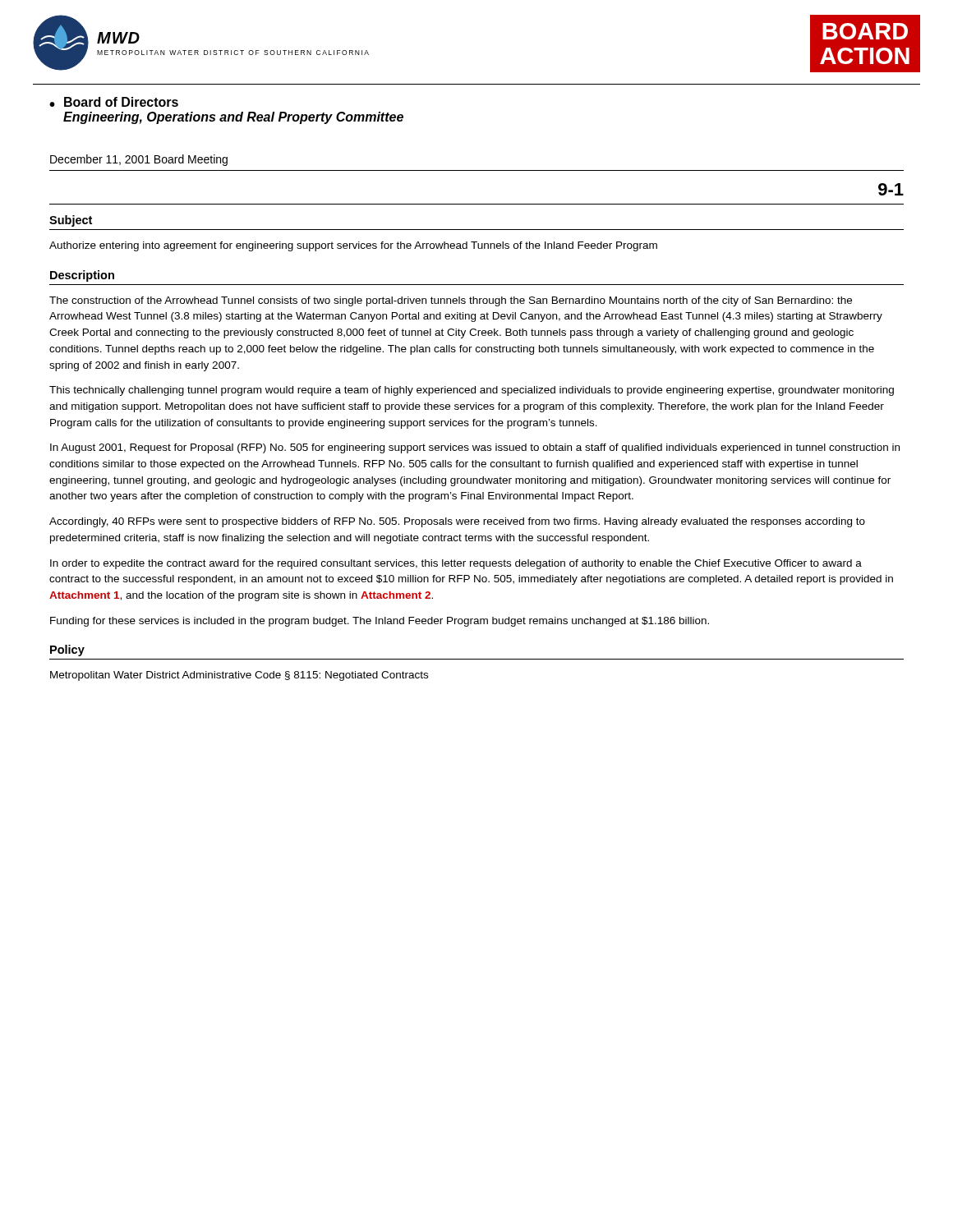Select the element starting "In August 2001, Request for Proposal (RFP) No."
This screenshot has height=1232, width=953.
(x=475, y=472)
